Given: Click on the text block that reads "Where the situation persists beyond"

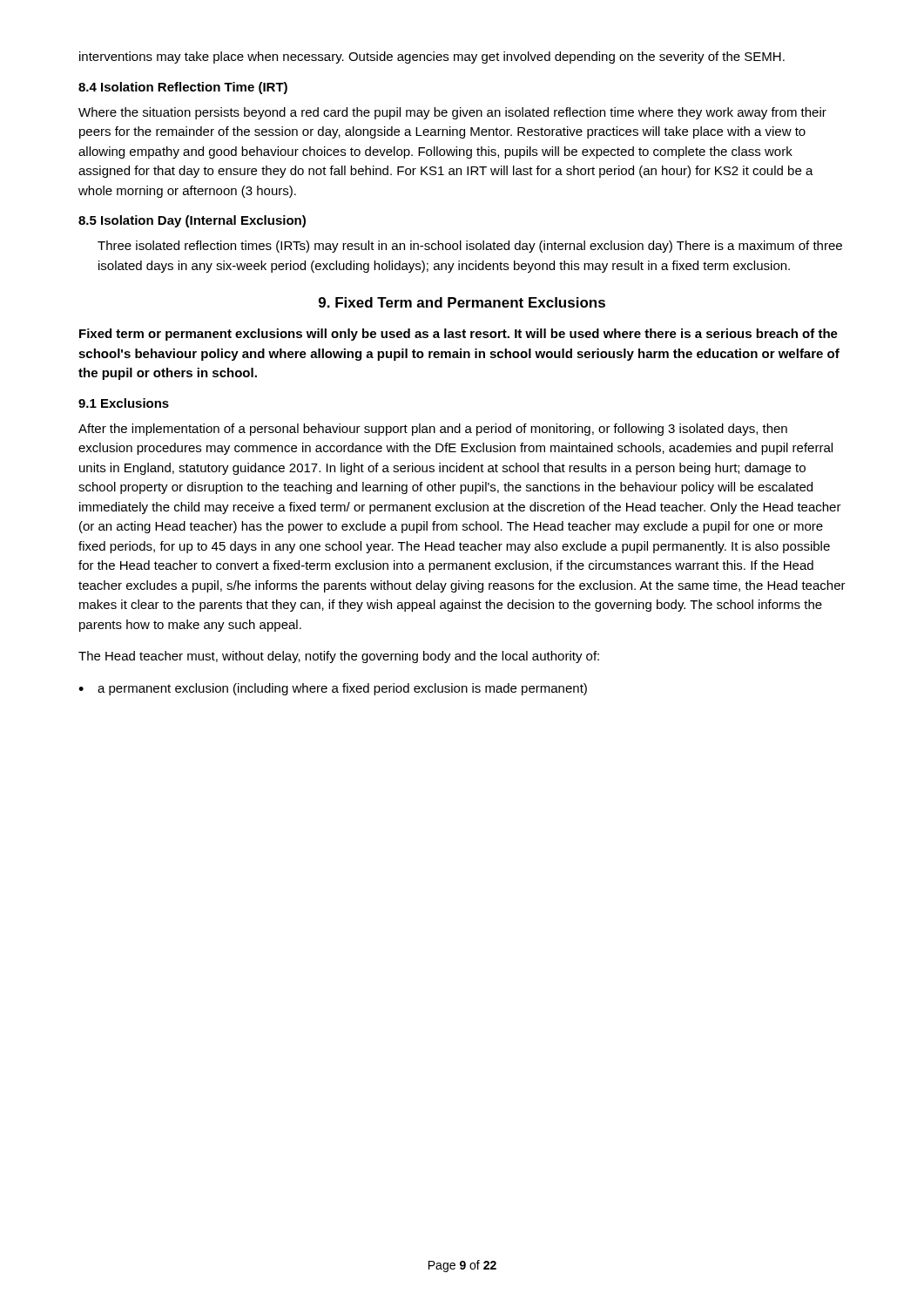Looking at the screenshot, I should 452,151.
